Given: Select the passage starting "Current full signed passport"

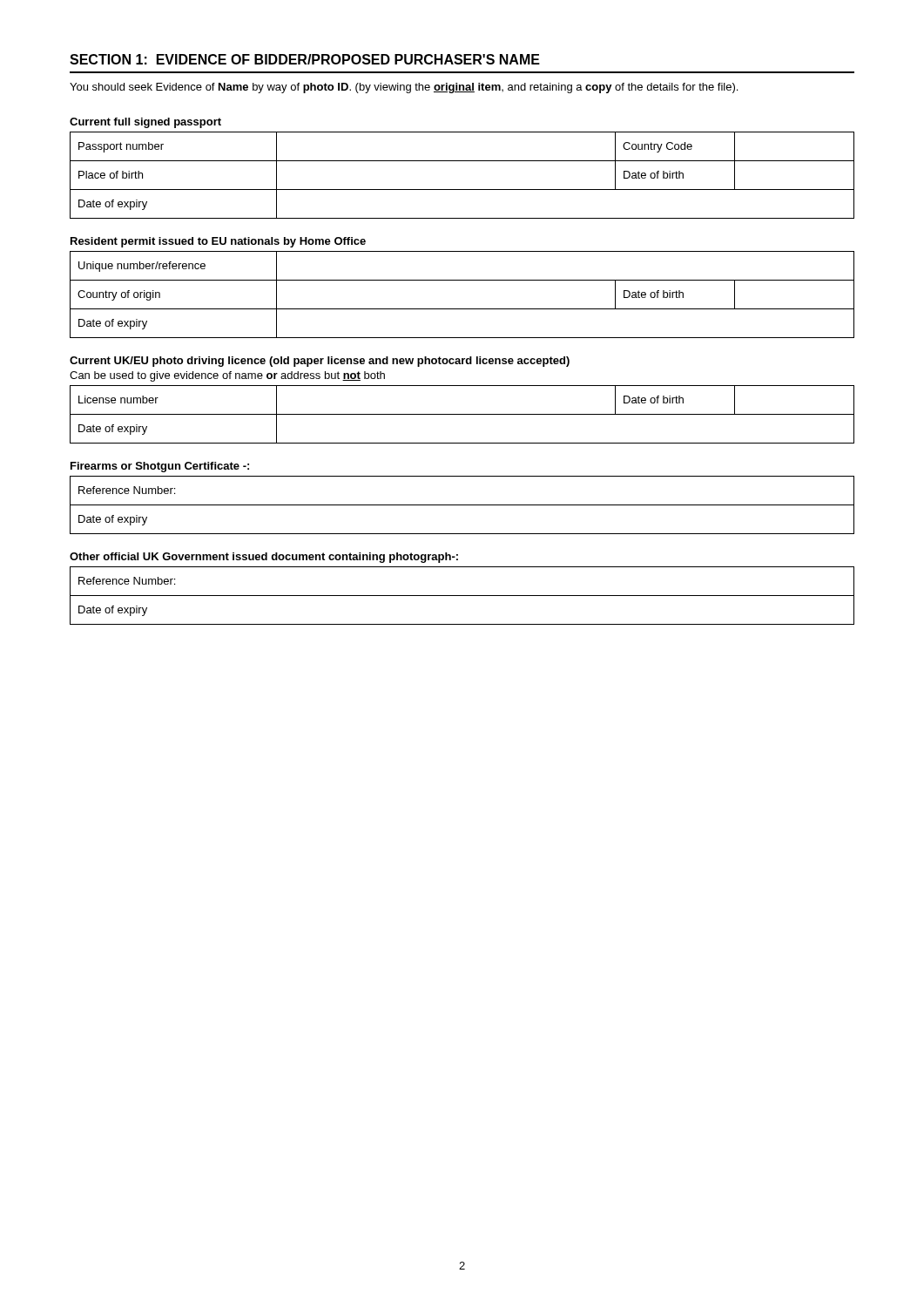Looking at the screenshot, I should click(145, 121).
